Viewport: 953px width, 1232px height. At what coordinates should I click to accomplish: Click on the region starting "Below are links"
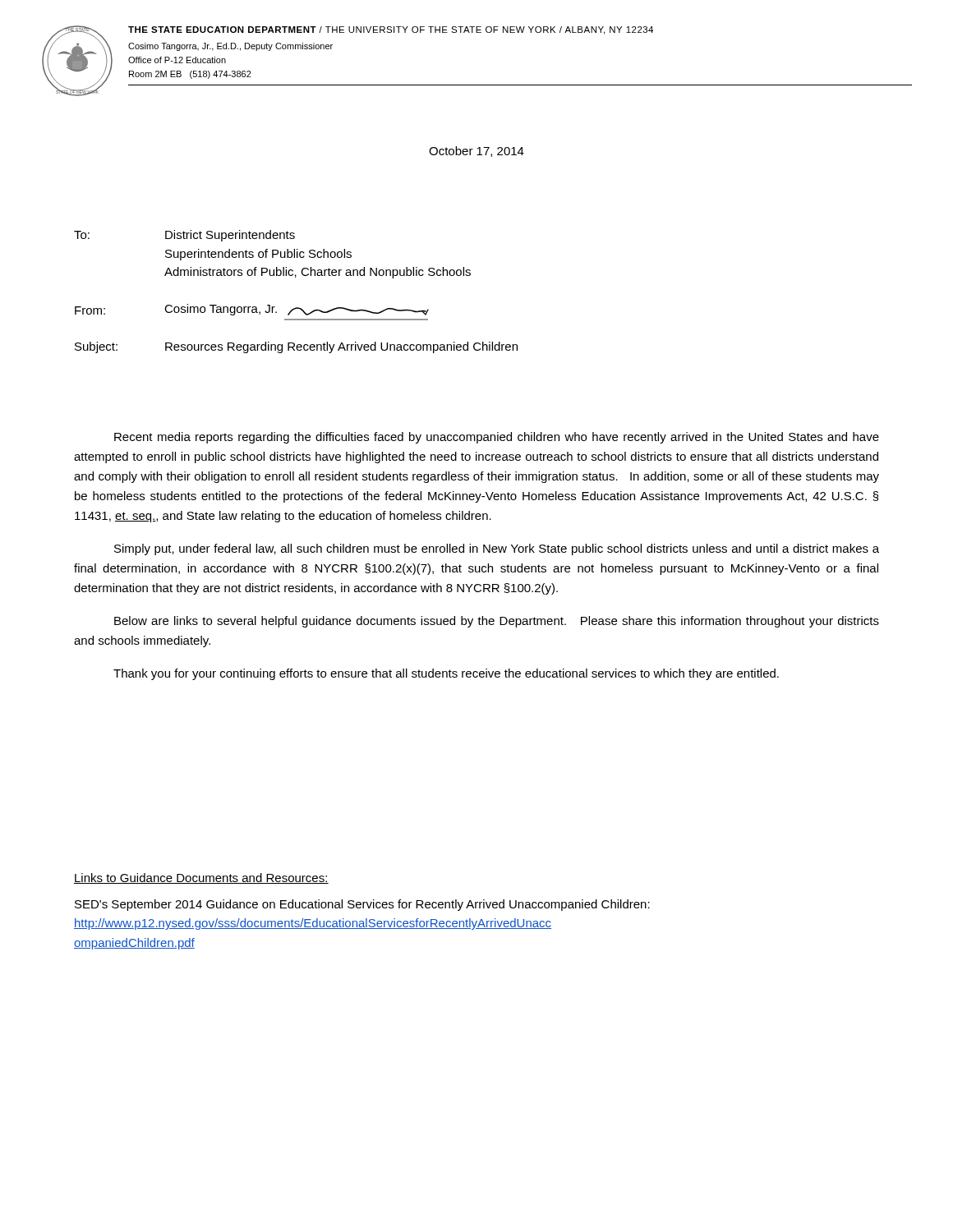click(x=476, y=630)
